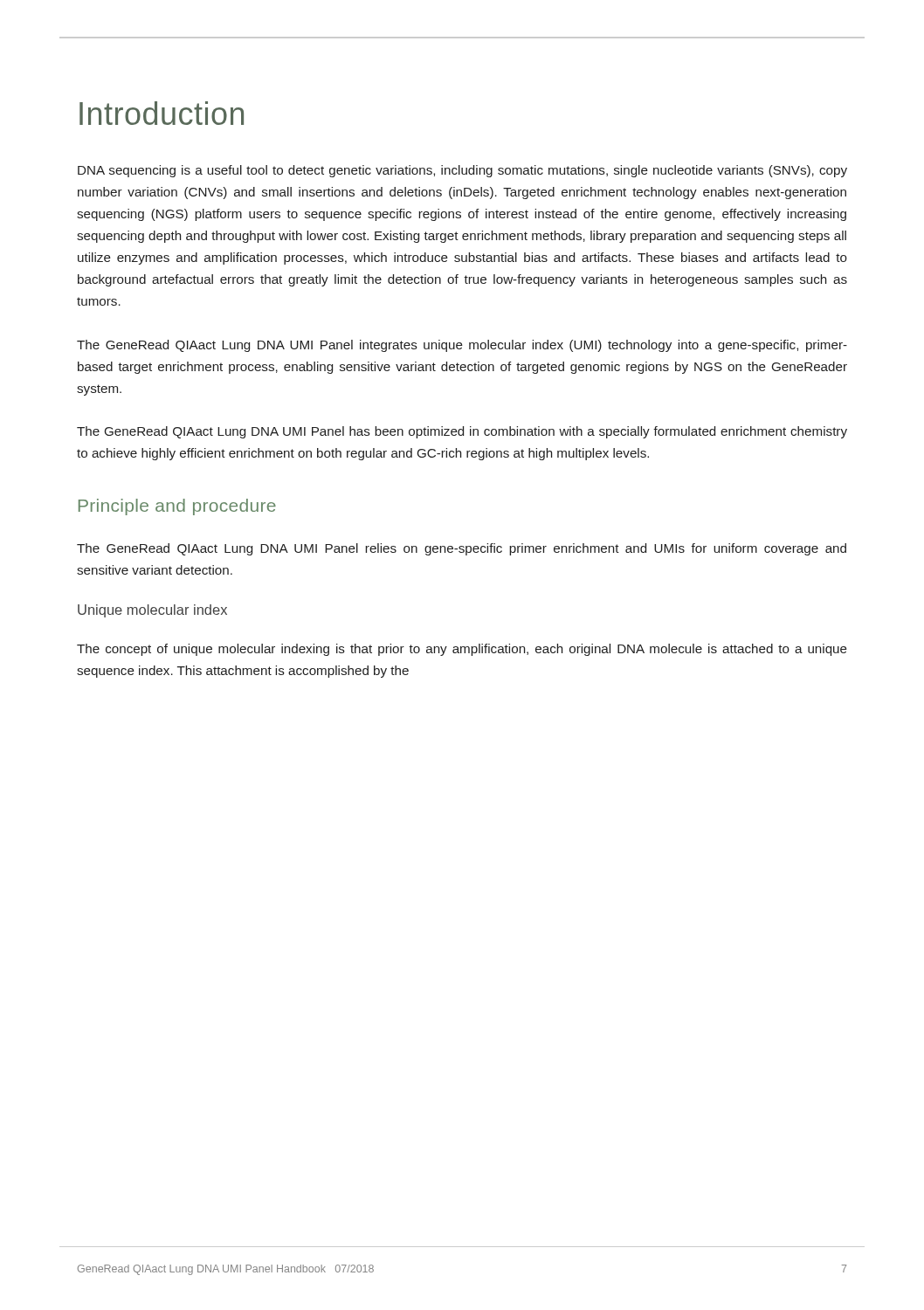
Task: Point to the region starting "The concept of unique molecular indexing is"
Action: (x=462, y=659)
